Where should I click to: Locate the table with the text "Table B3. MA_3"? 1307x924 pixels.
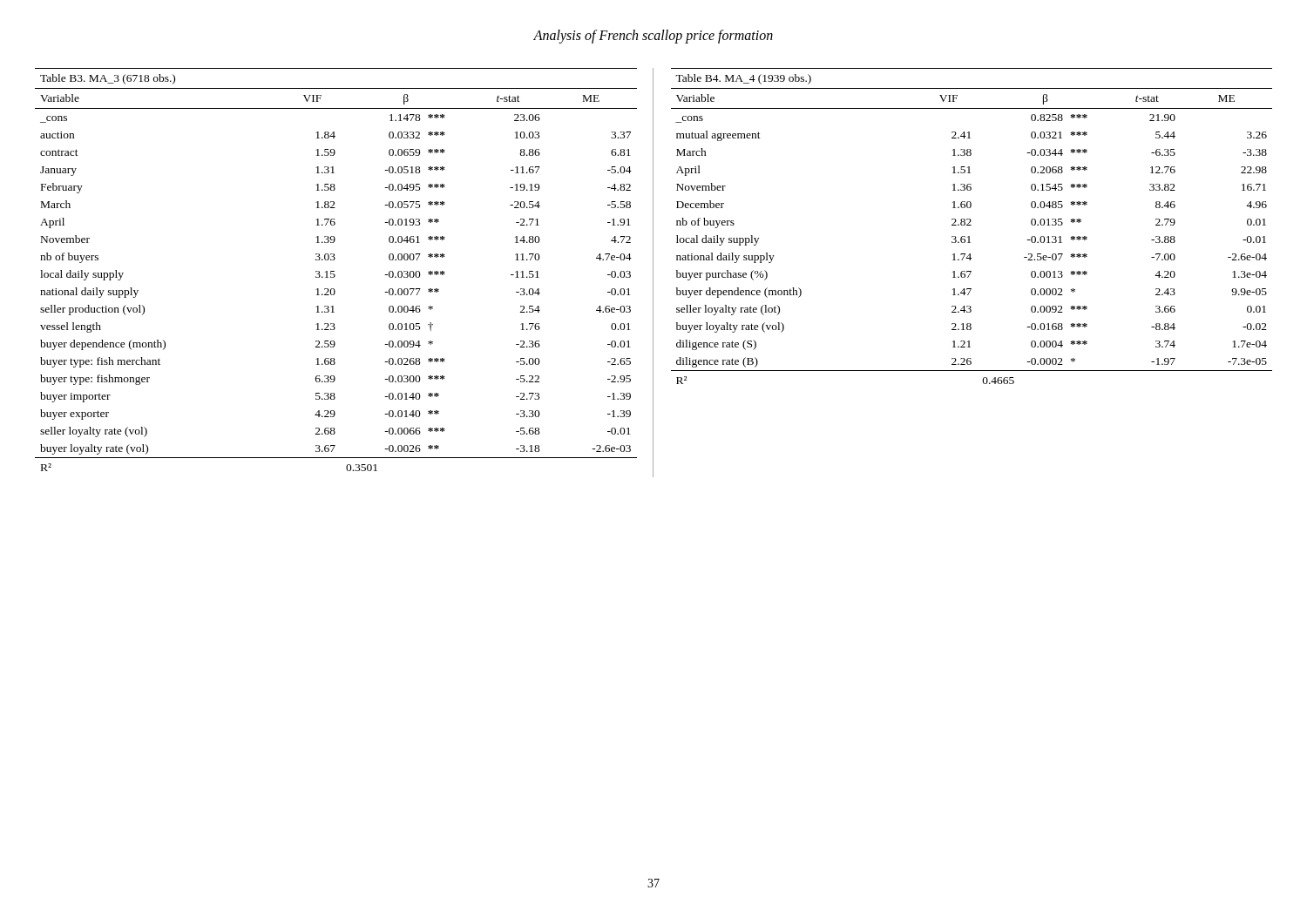click(x=336, y=273)
